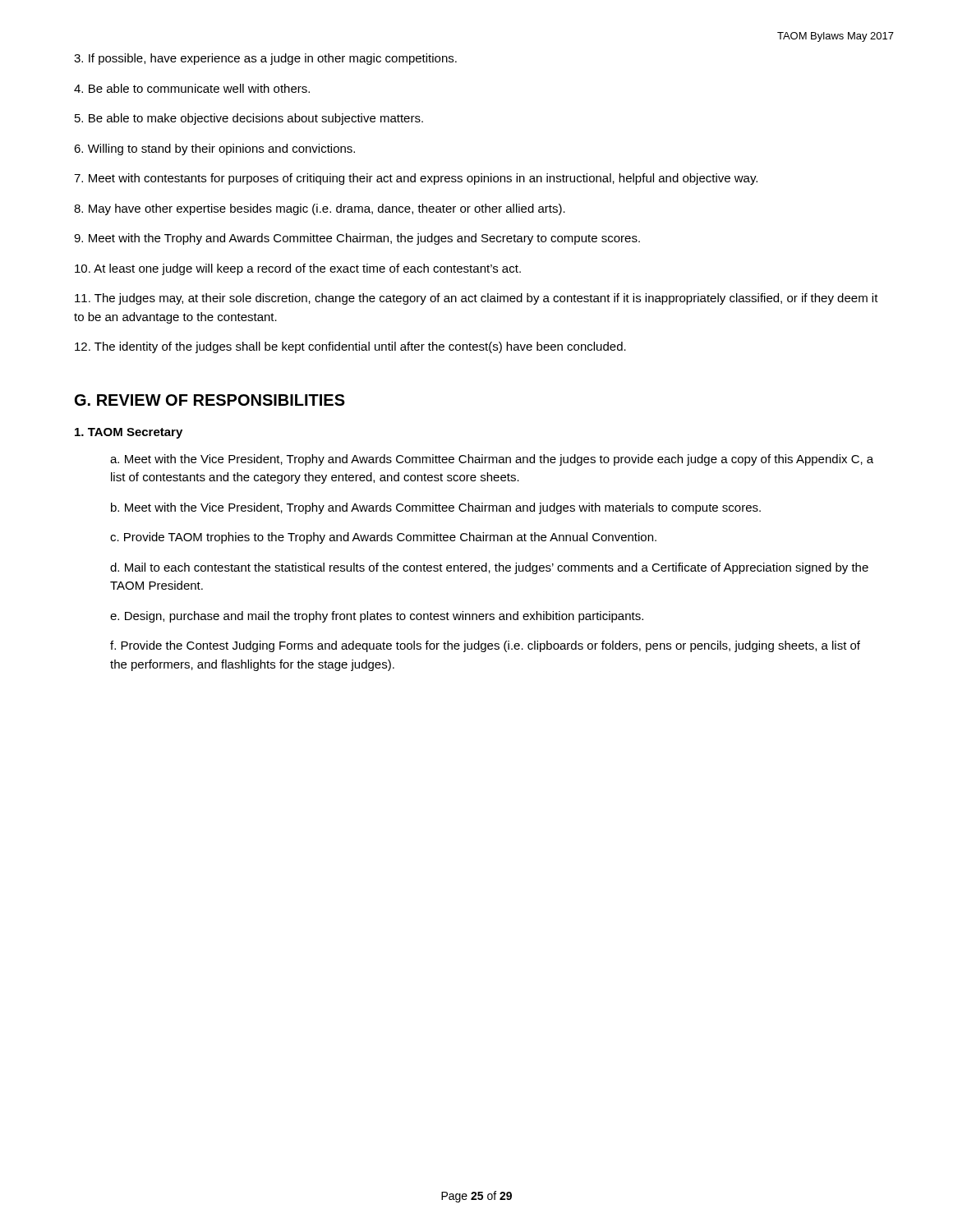Navigate to the block starting "b. Meet with the Vice President, Trophy"
The width and height of the screenshot is (953, 1232).
click(436, 507)
